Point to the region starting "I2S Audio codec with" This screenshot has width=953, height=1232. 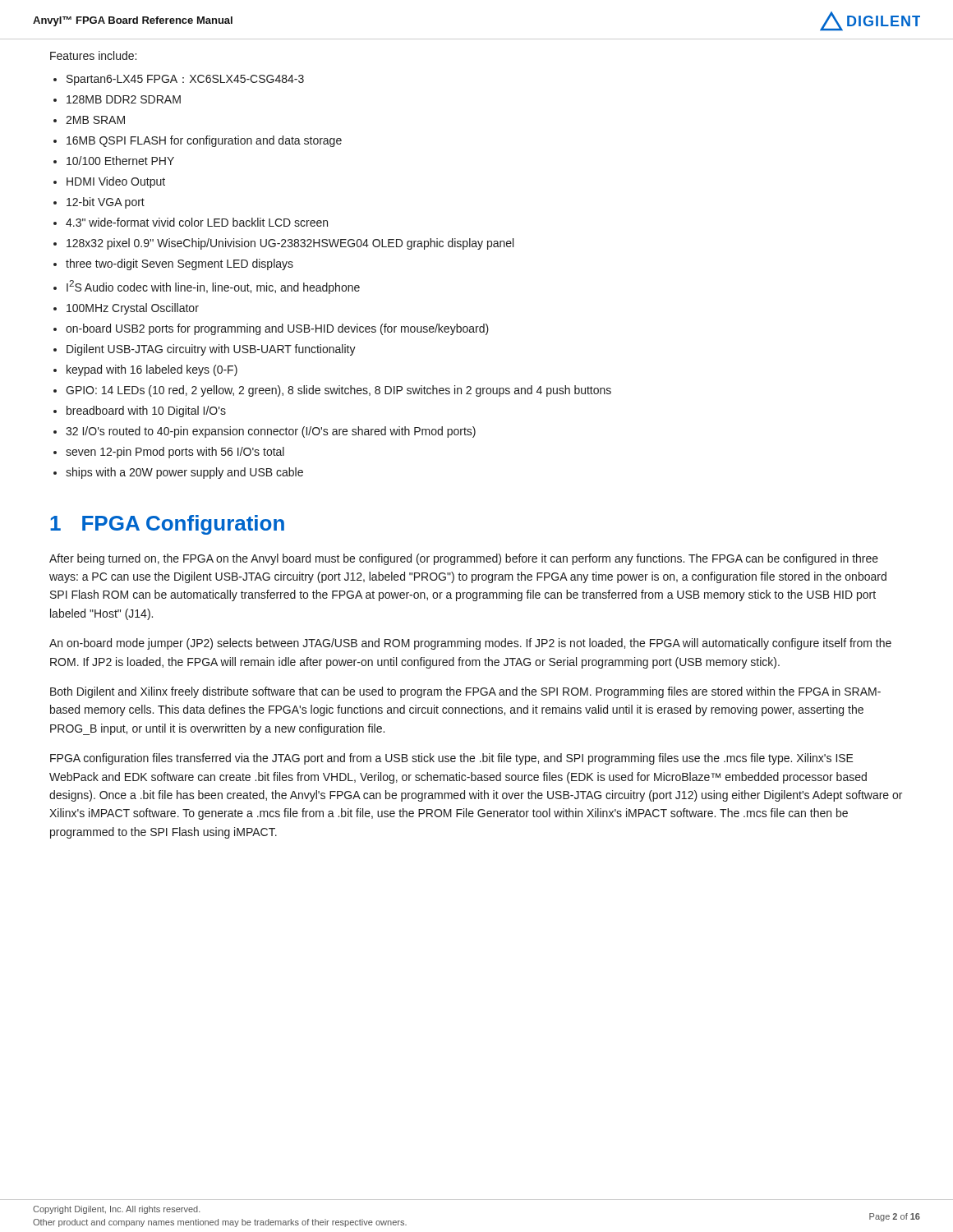pos(213,286)
